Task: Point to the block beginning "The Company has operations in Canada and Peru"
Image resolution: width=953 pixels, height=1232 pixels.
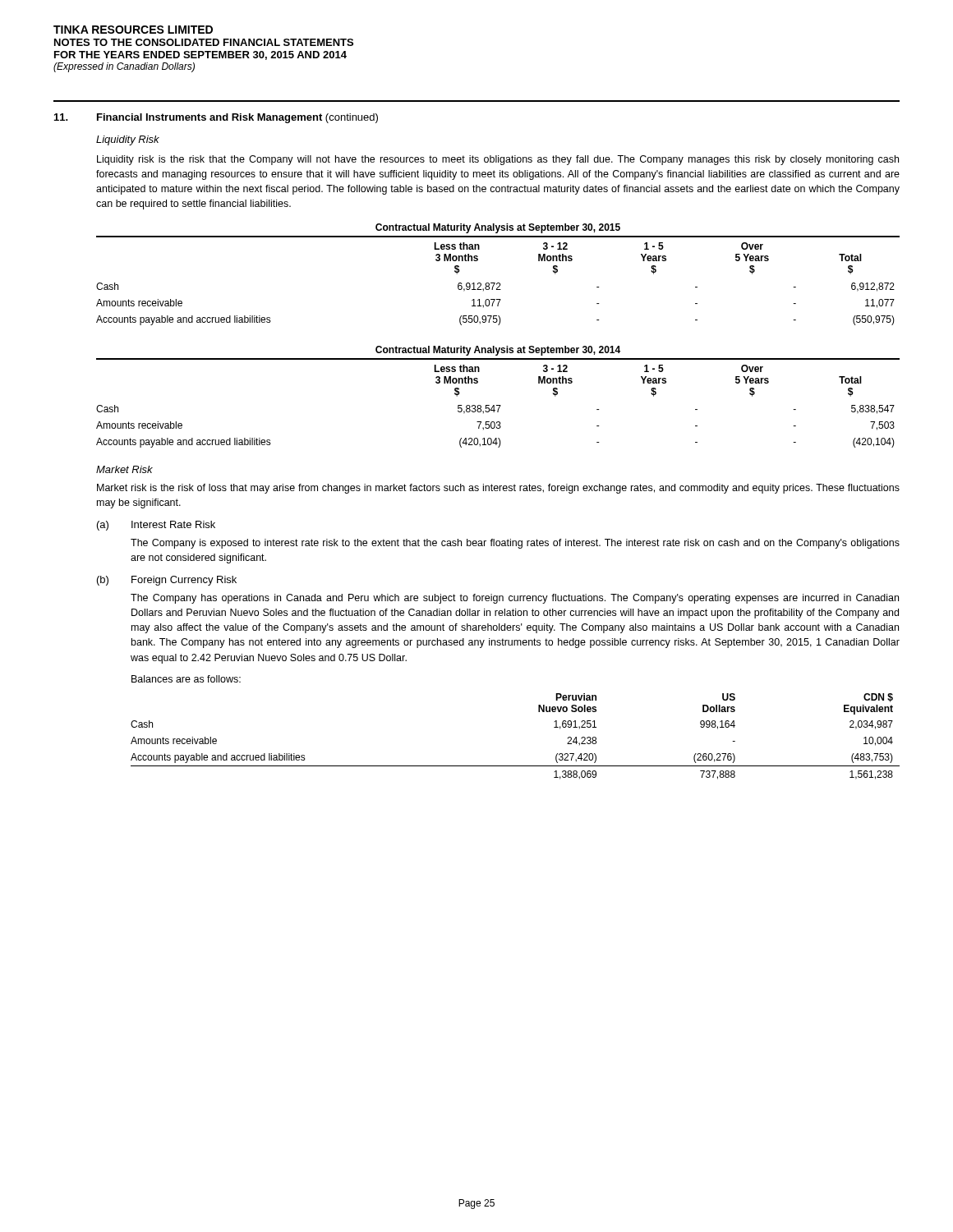Action: (x=515, y=628)
